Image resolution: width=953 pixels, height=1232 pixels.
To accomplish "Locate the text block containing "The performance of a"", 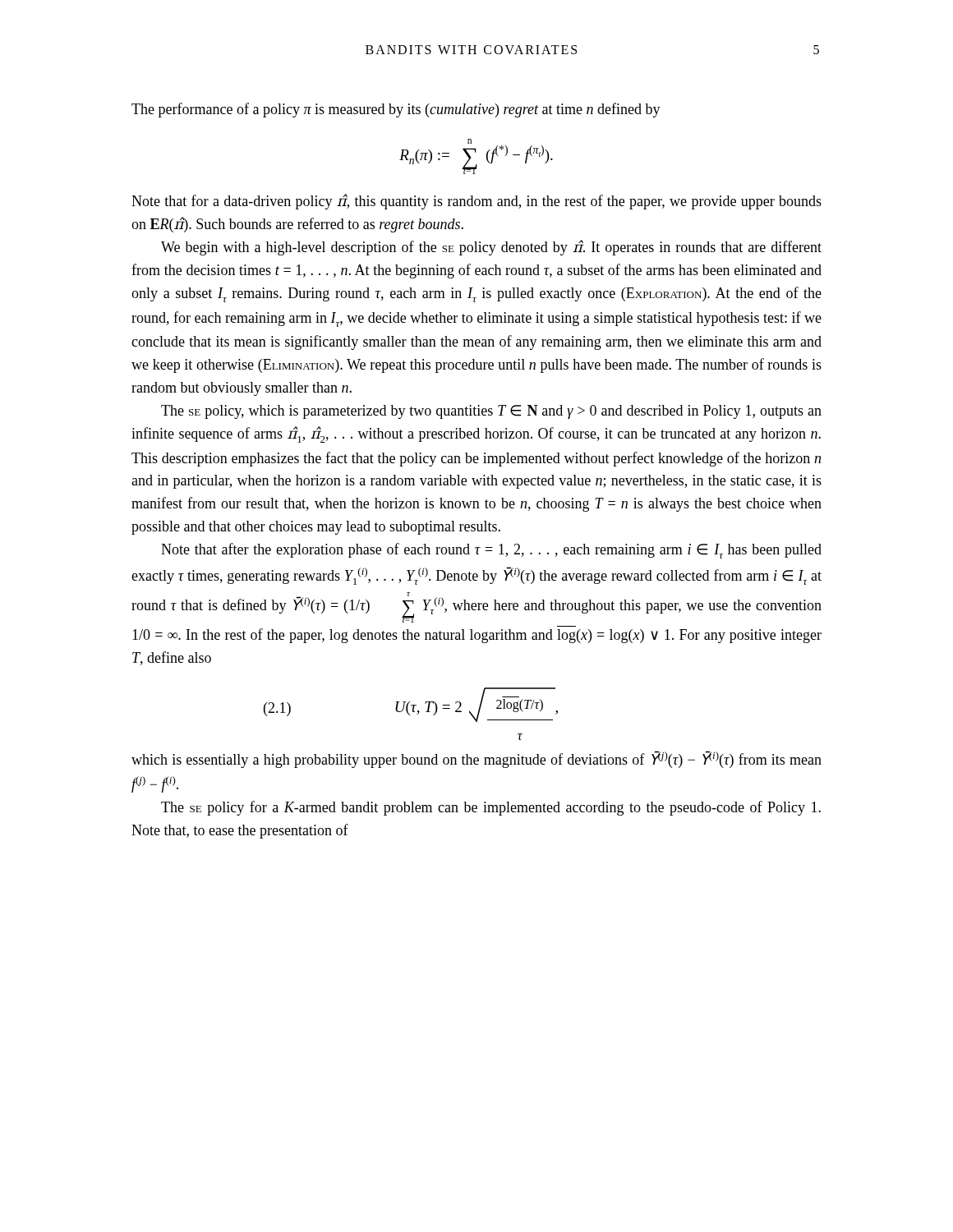I will 476,110.
